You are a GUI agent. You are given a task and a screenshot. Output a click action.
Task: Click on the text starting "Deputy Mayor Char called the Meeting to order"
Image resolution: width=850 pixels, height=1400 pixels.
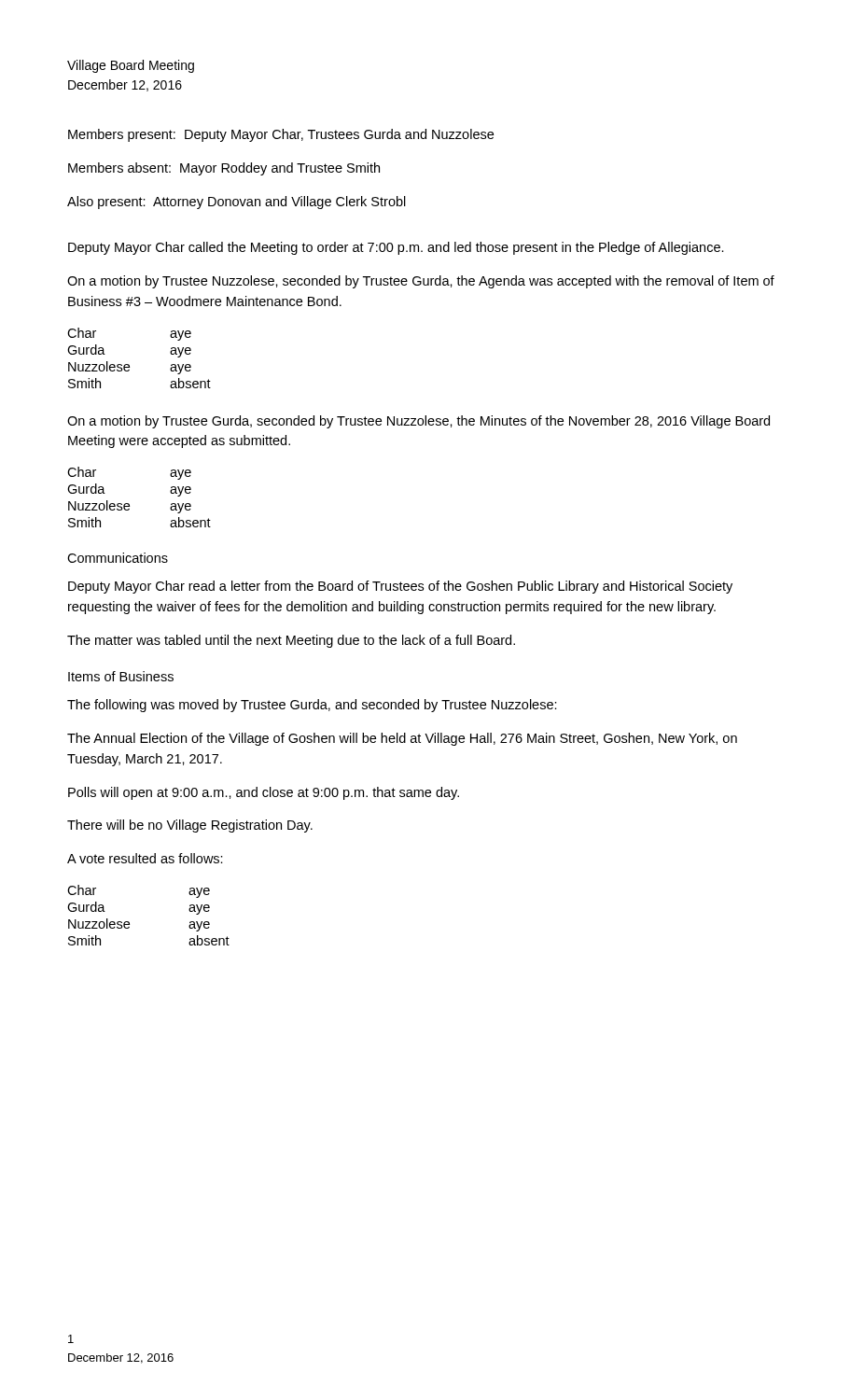(x=396, y=248)
